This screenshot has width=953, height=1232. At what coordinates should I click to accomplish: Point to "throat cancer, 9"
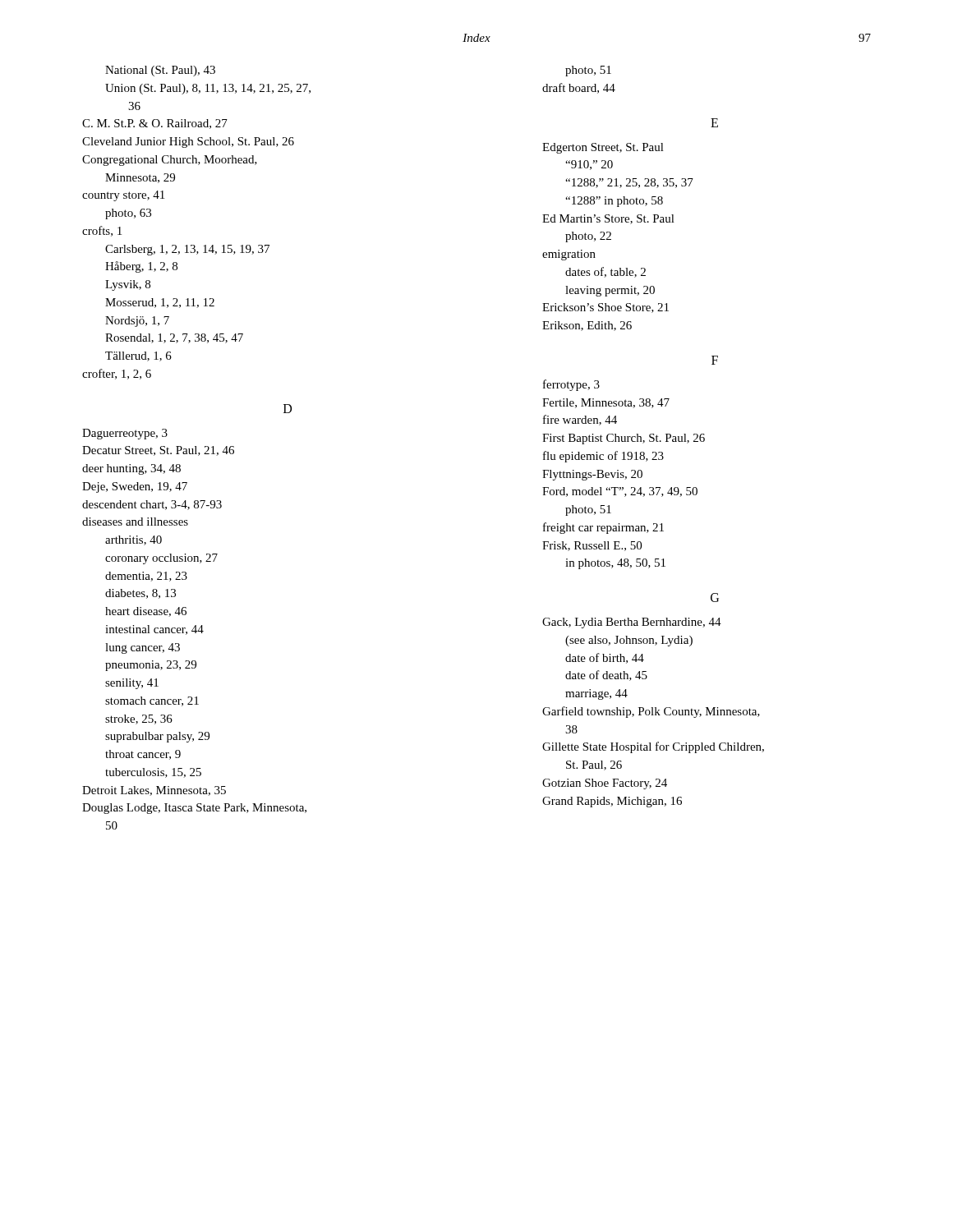point(143,754)
